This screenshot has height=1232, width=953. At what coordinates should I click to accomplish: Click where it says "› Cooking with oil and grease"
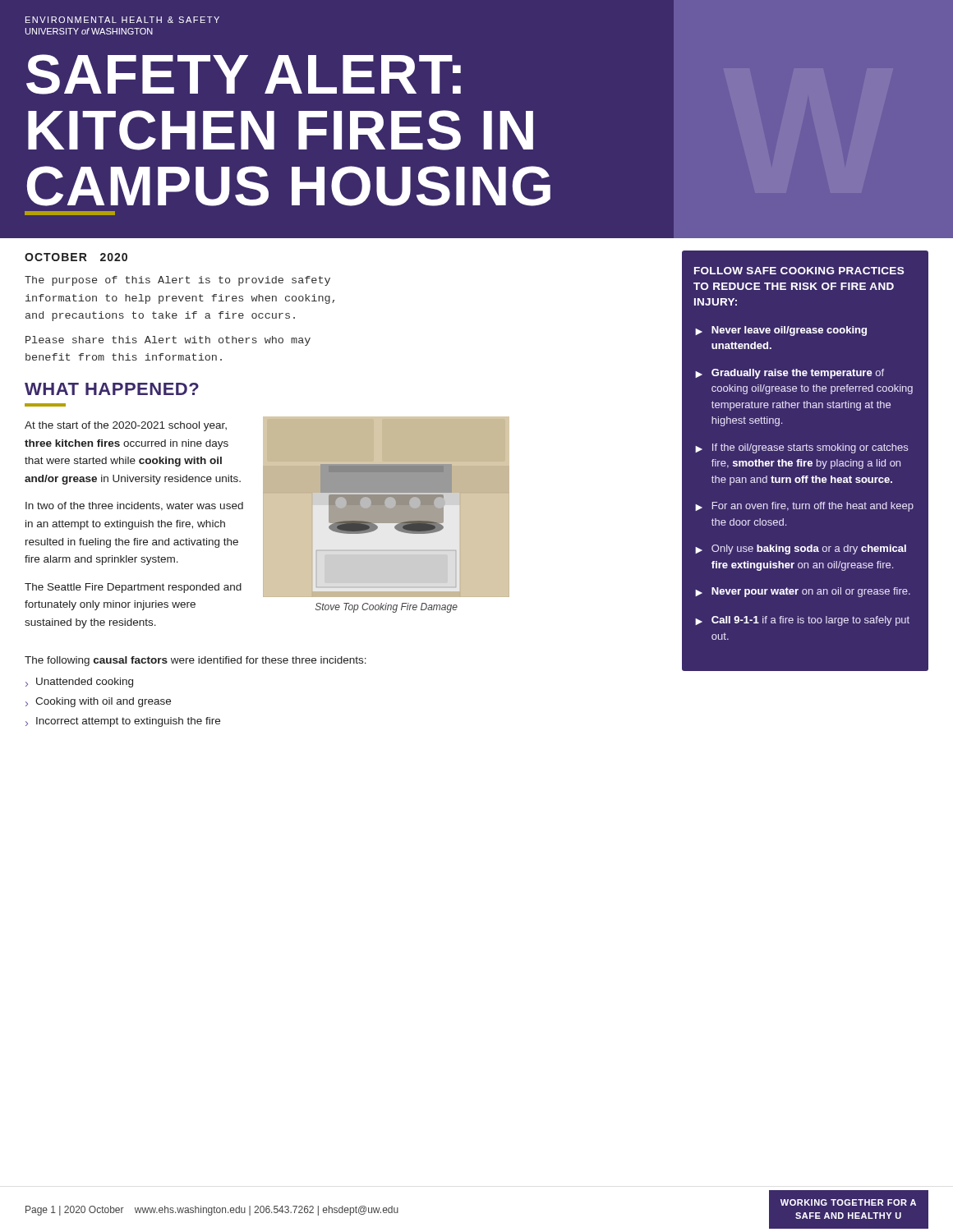(98, 702)
